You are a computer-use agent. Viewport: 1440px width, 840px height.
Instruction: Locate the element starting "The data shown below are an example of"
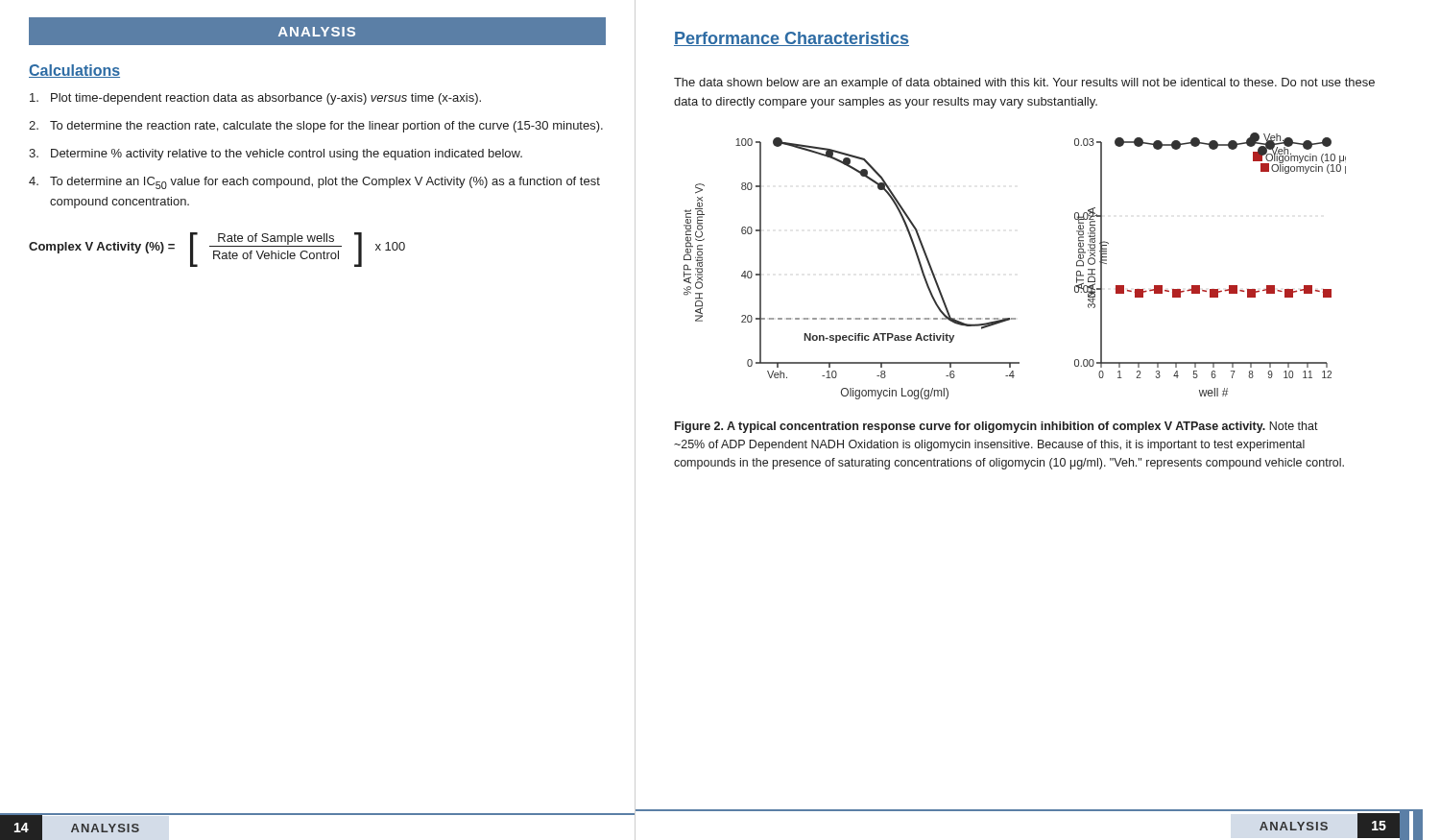(1038, 92)
